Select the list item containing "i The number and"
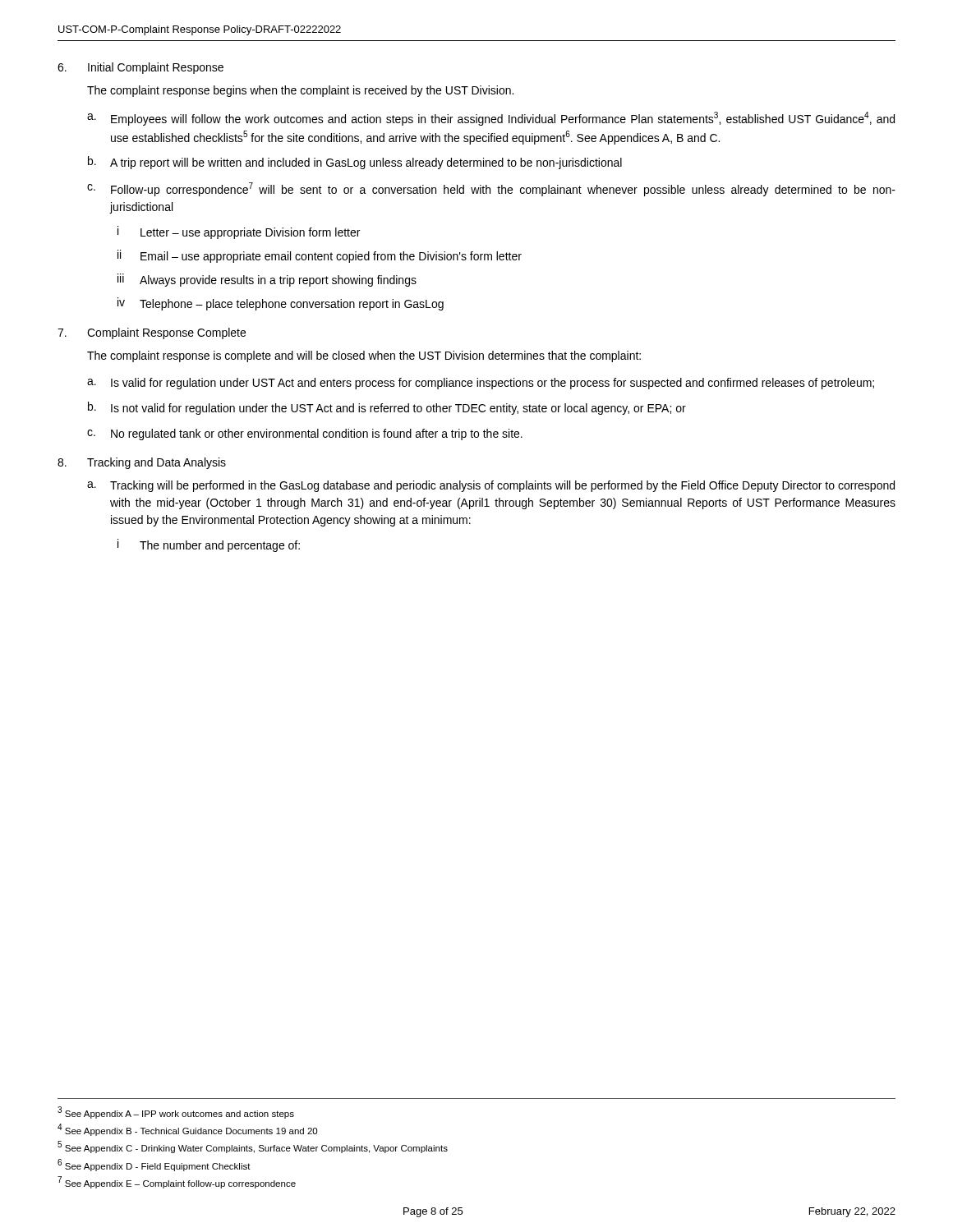 pos(209,545)
